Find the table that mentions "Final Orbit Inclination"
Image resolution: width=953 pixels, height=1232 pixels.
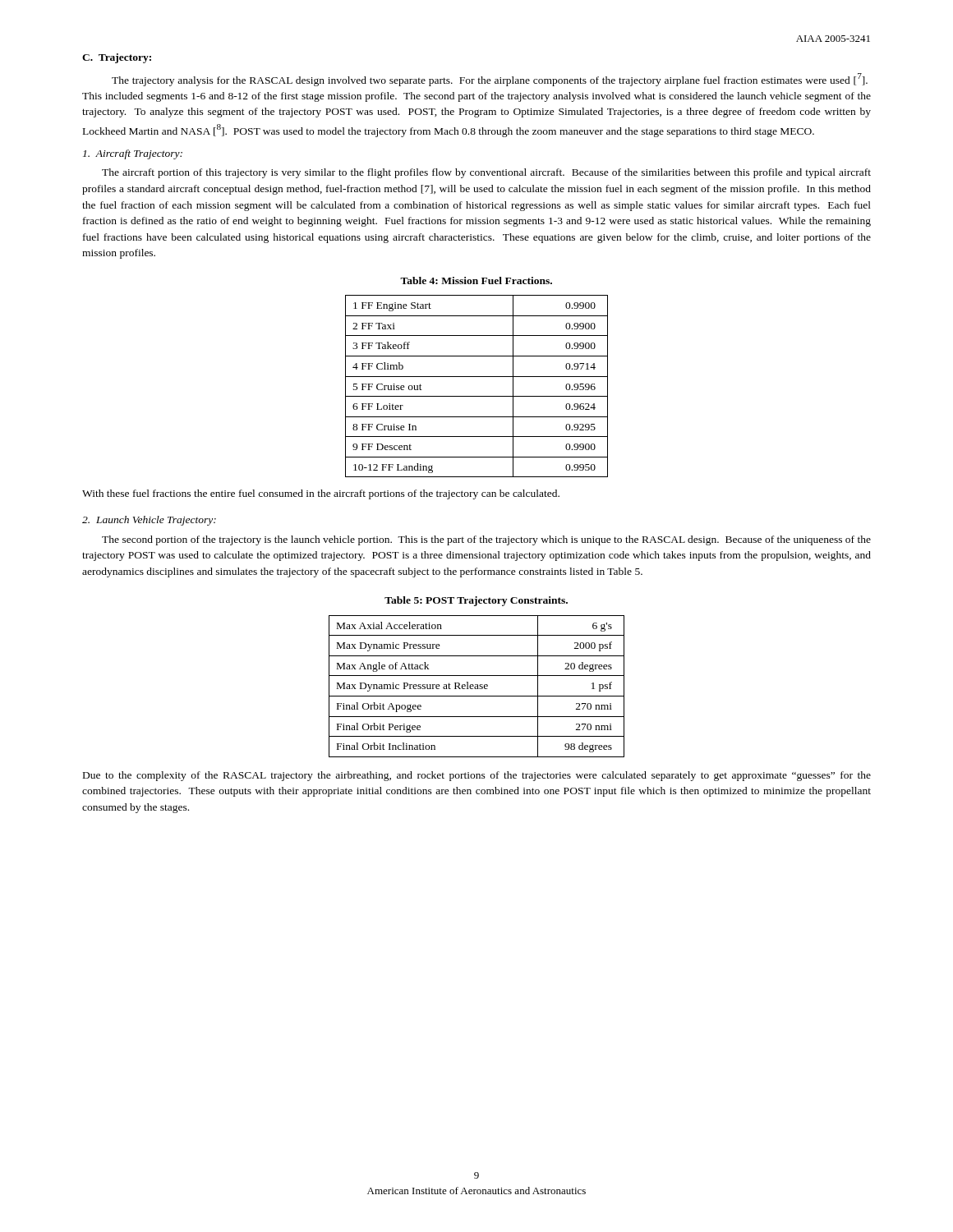pos(476,686)
